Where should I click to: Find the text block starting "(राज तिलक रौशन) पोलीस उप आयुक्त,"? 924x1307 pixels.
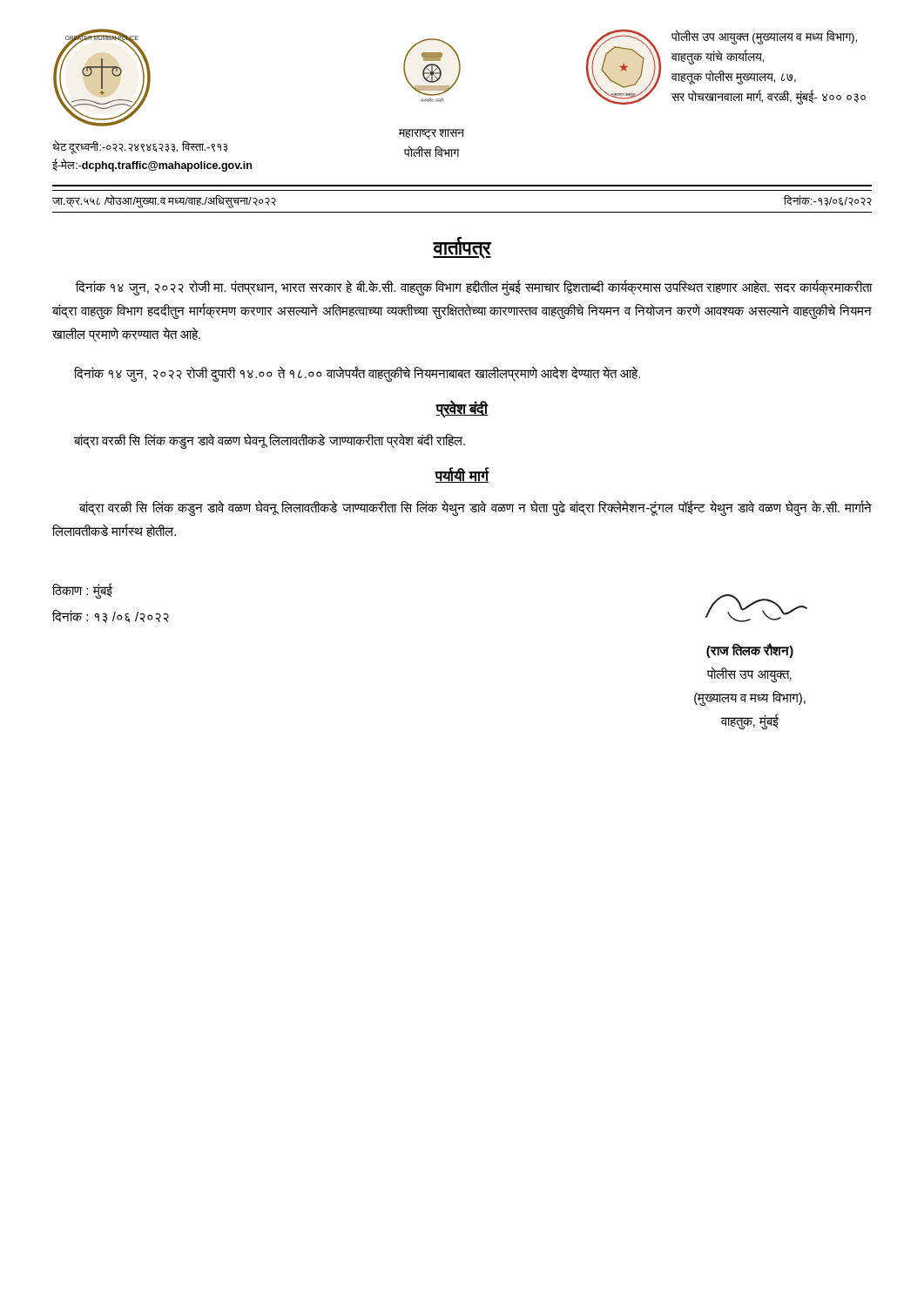pos(750,685)
